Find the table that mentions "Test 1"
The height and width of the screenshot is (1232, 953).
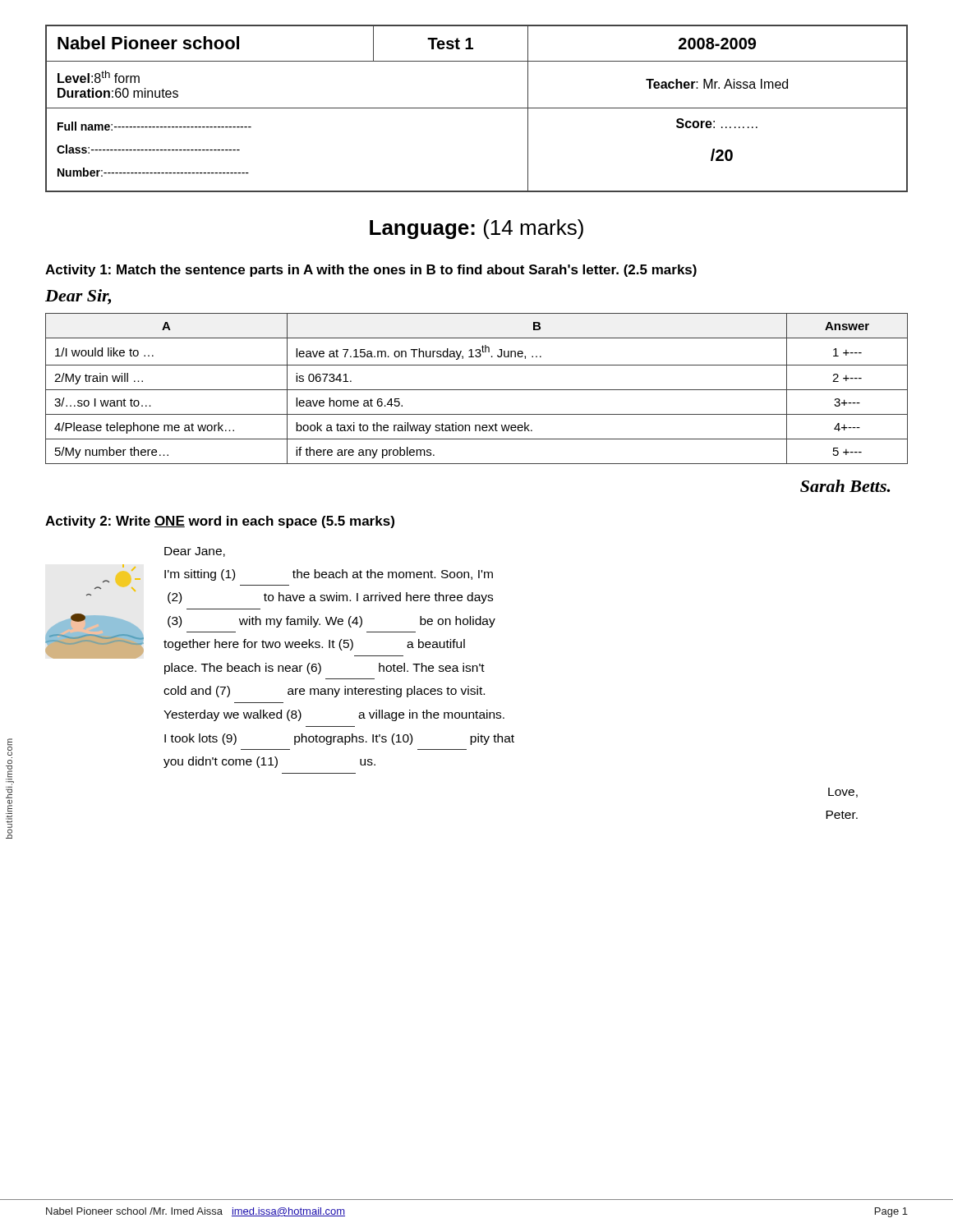[x=476, y=109]
